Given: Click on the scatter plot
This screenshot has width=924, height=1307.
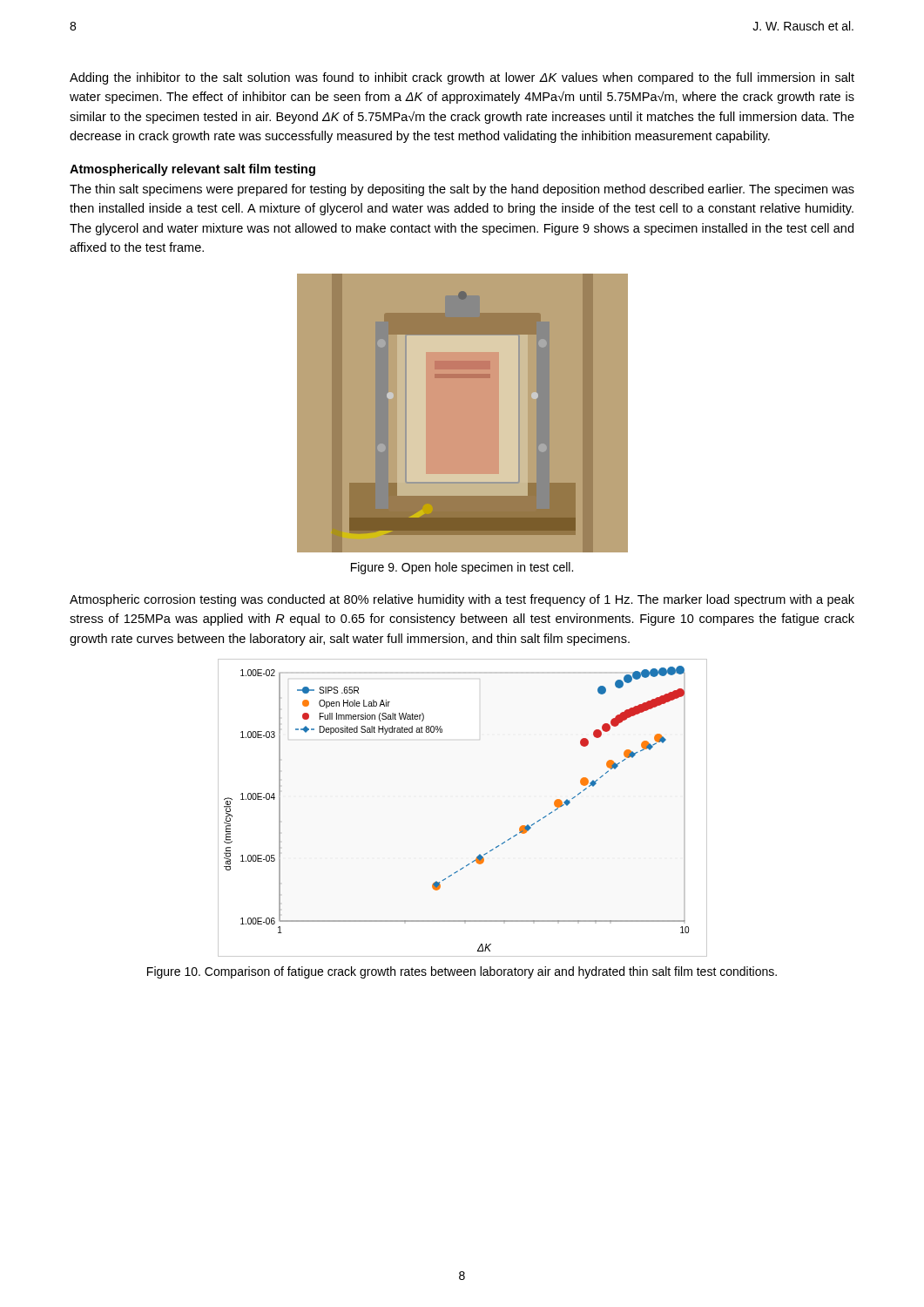Looking at the screenshot, I should 462,809.
